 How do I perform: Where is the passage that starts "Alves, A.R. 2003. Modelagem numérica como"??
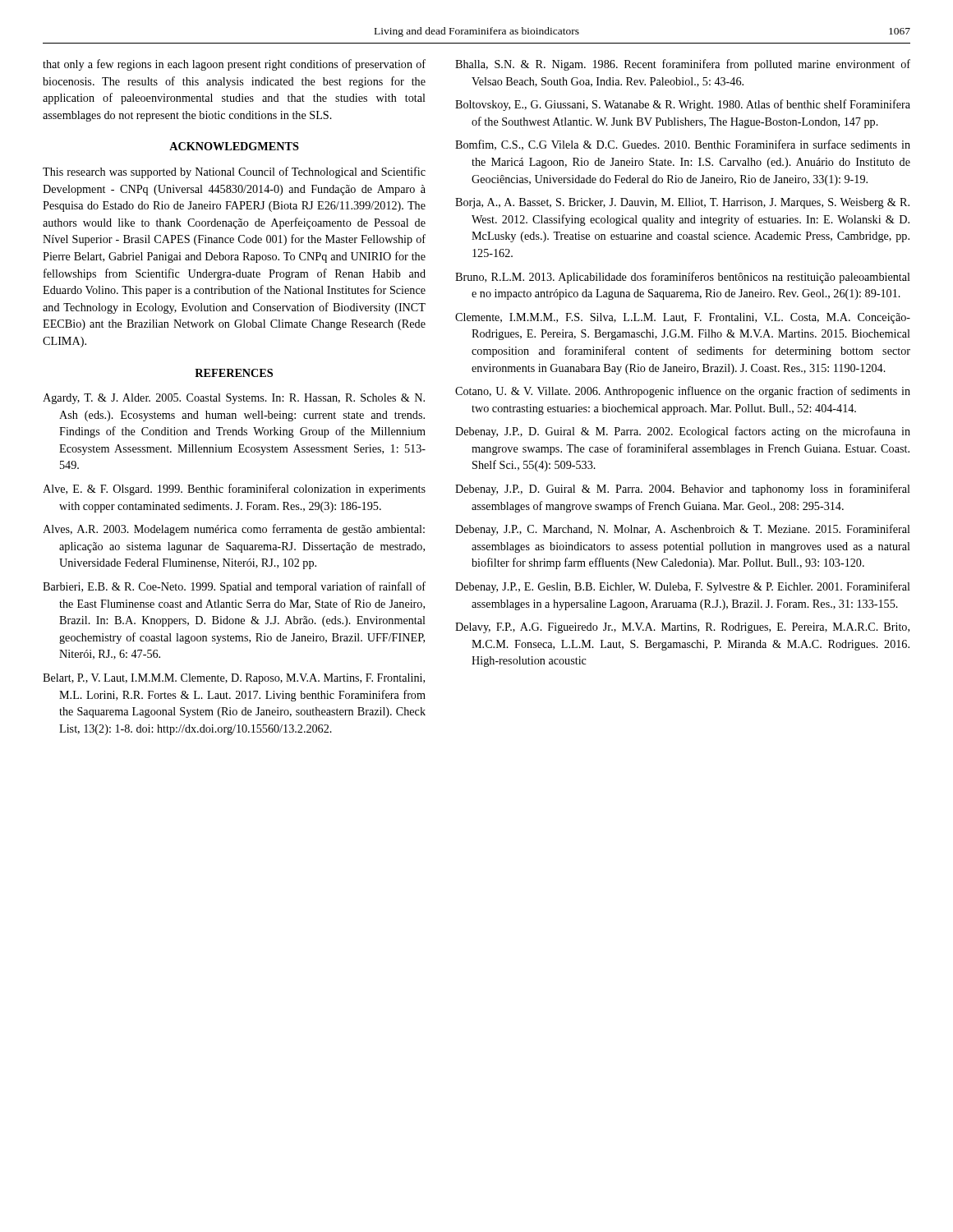(x=234, y=546)
